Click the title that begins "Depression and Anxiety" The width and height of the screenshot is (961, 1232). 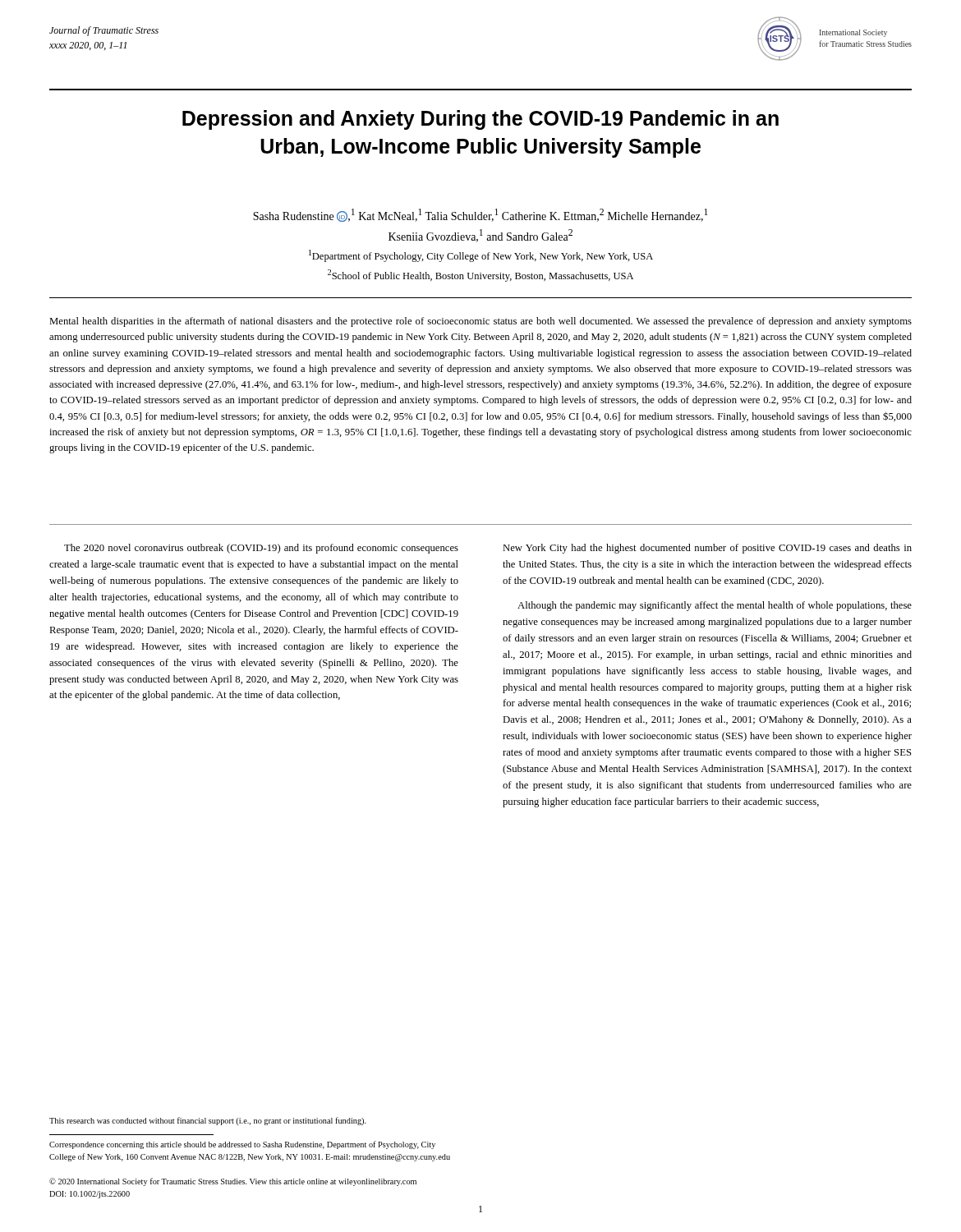[x=480, y=133]
